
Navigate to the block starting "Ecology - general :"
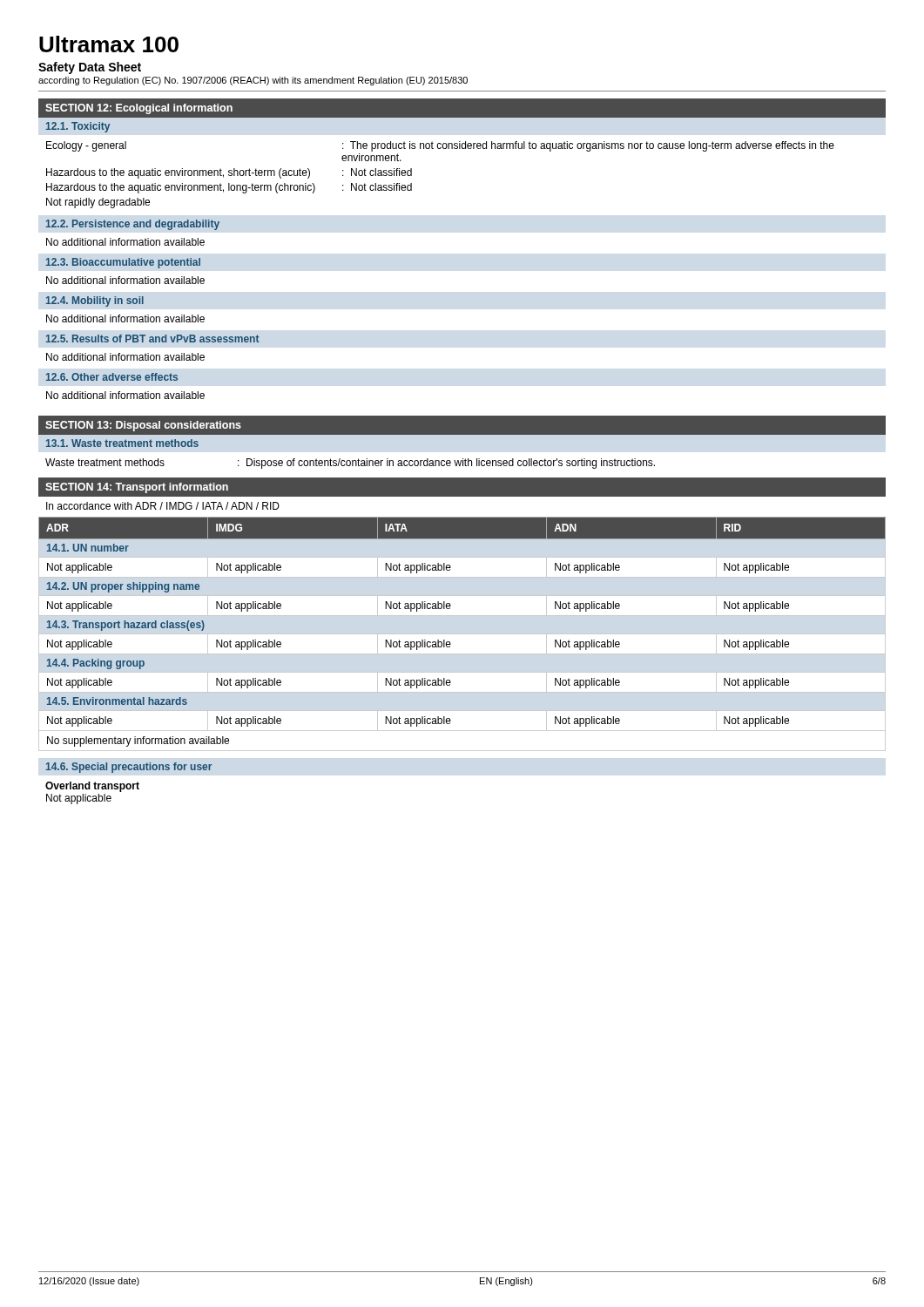pyautogui.click(x=462, y=152)
